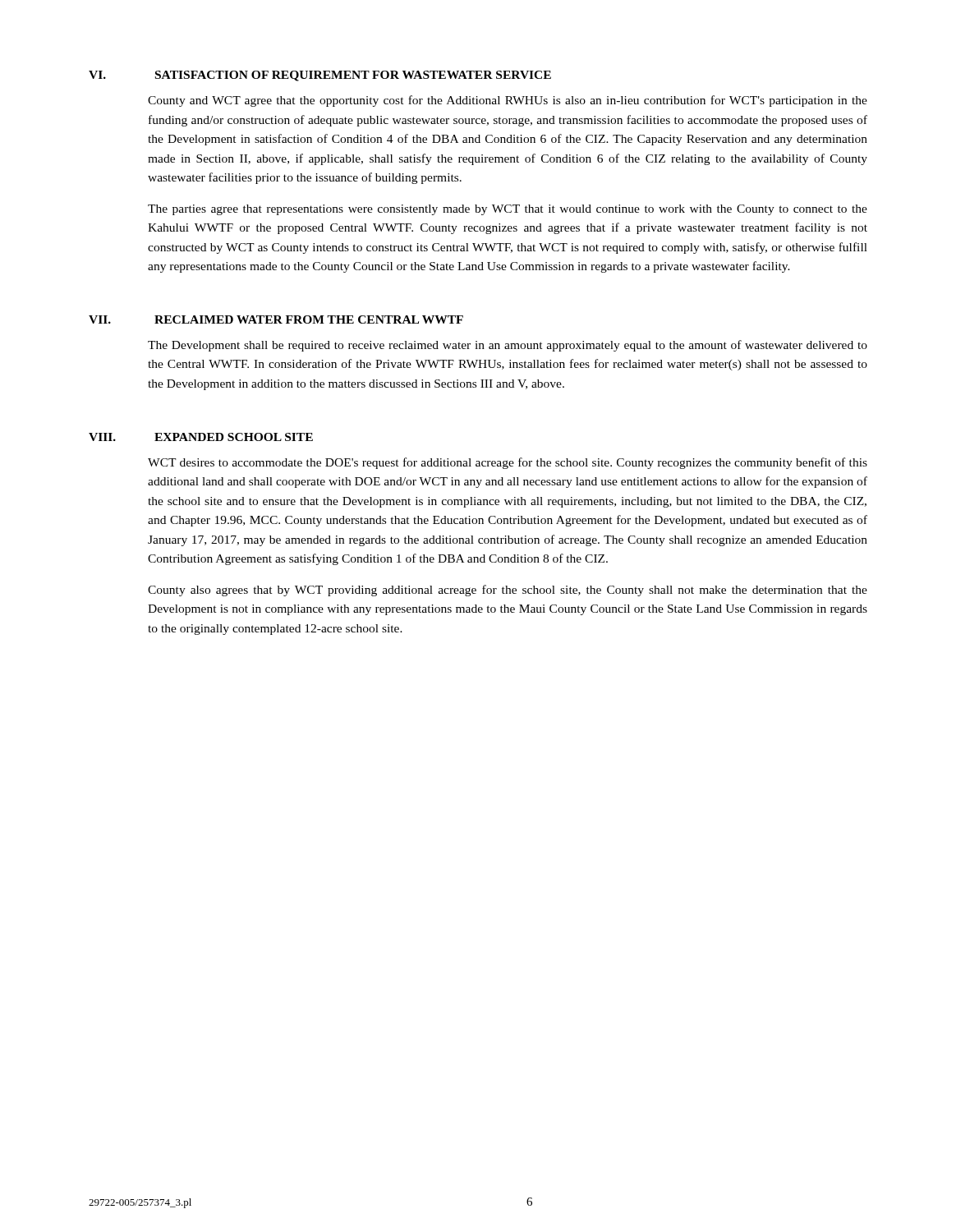Point to the block beginning "WCT desires to accommodate"

point(508,510)
